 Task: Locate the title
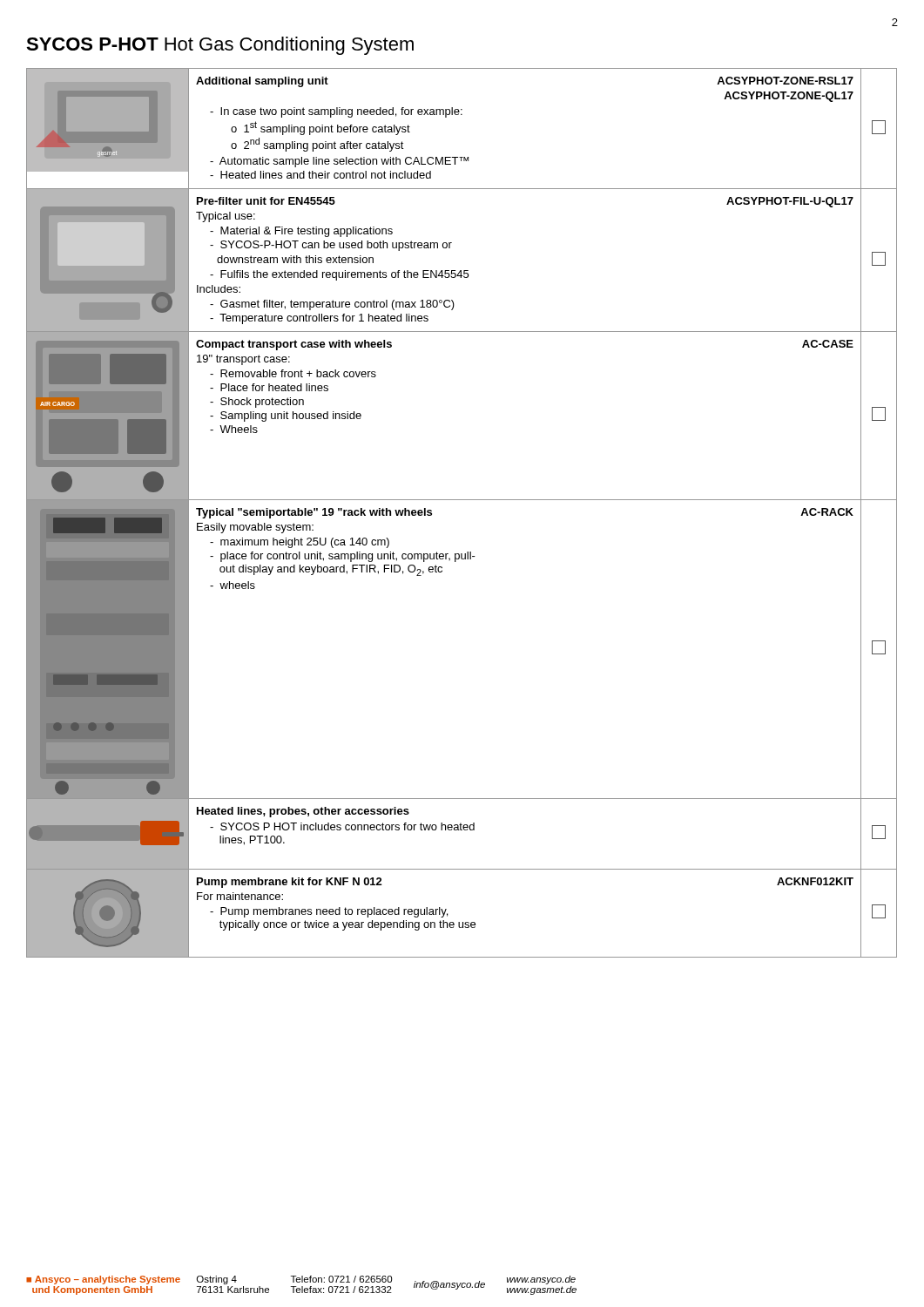tap(220, 44)
